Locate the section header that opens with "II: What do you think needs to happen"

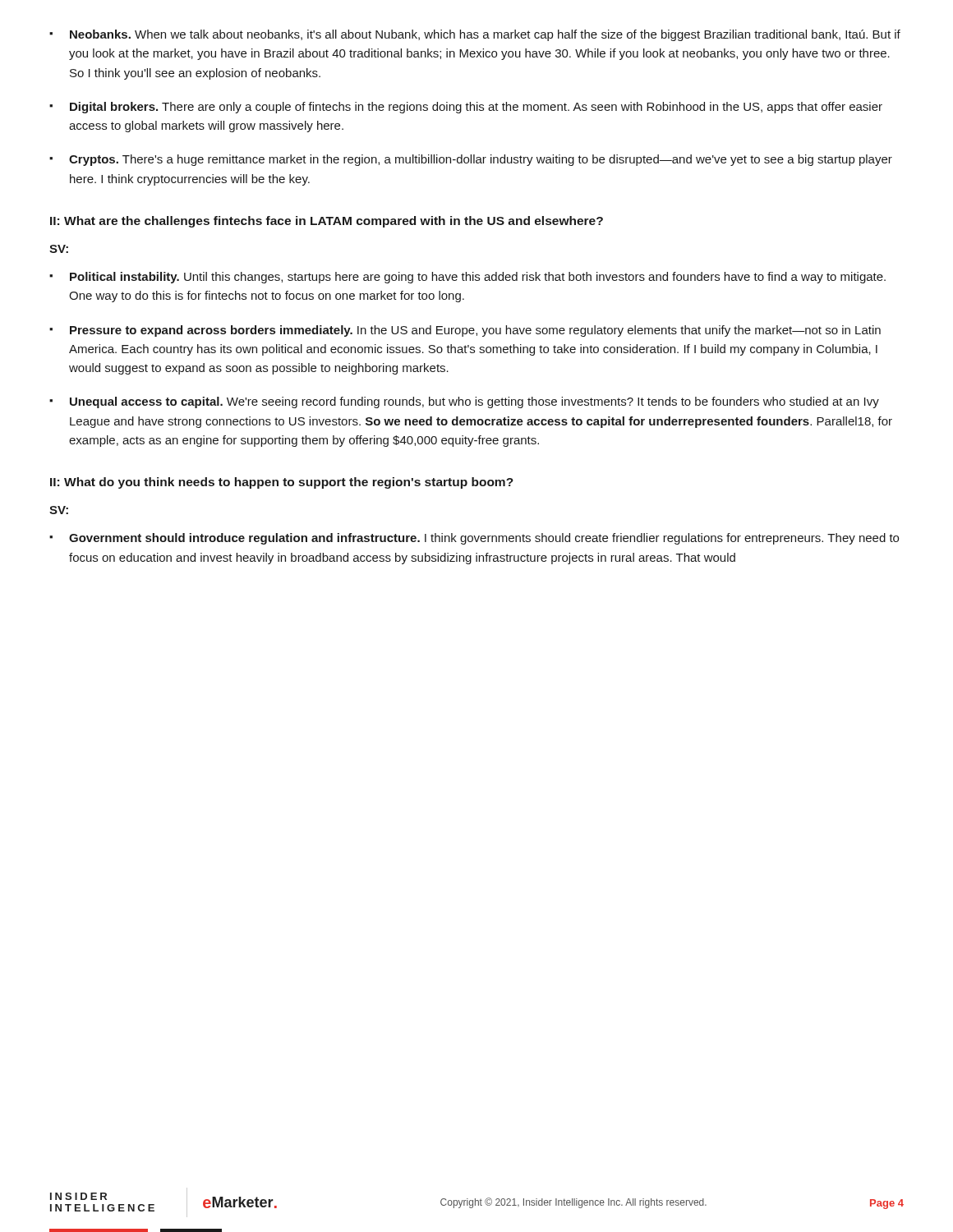[281, 482]
